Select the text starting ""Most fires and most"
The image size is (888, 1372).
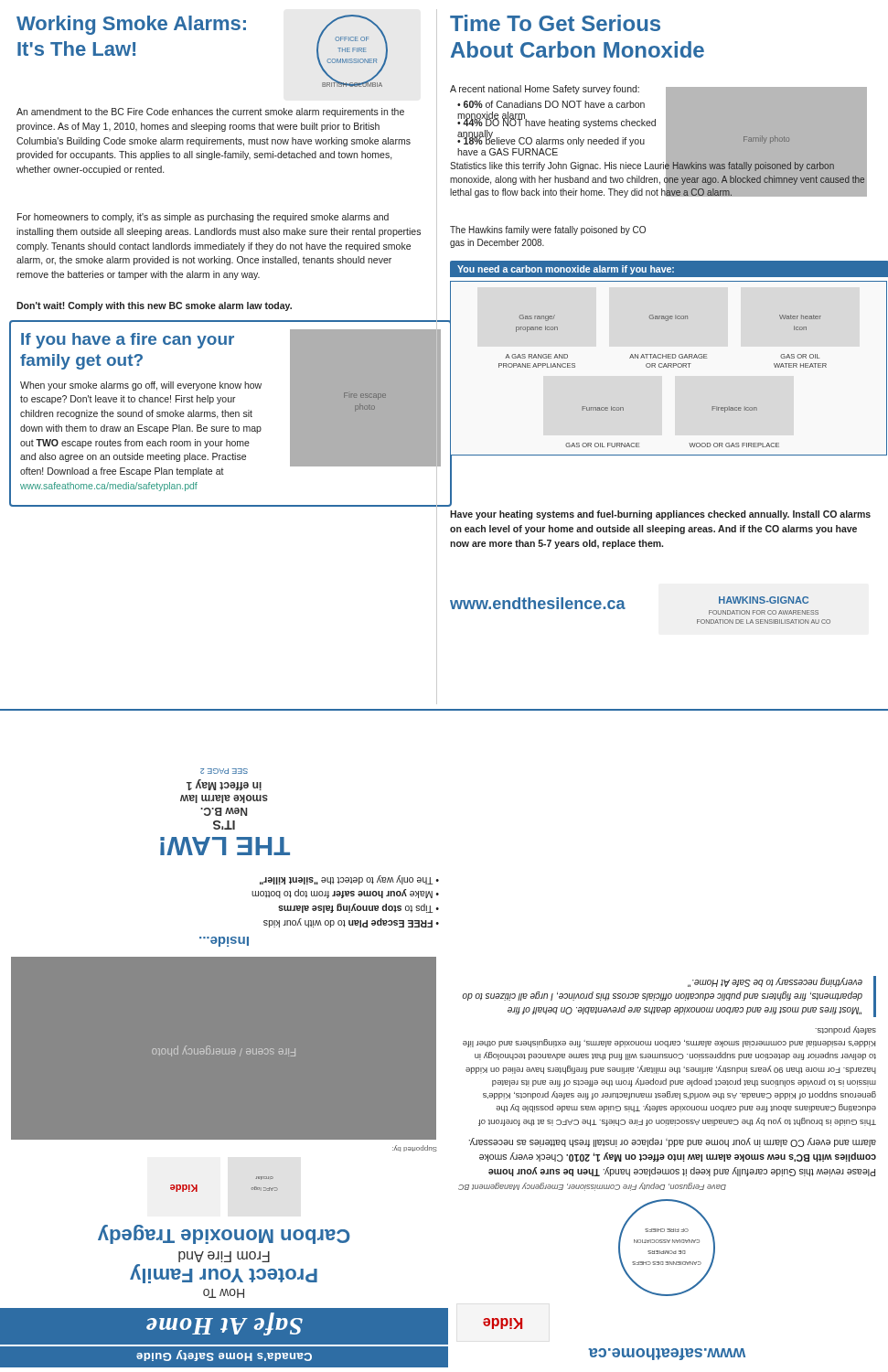tap(662, 996)
